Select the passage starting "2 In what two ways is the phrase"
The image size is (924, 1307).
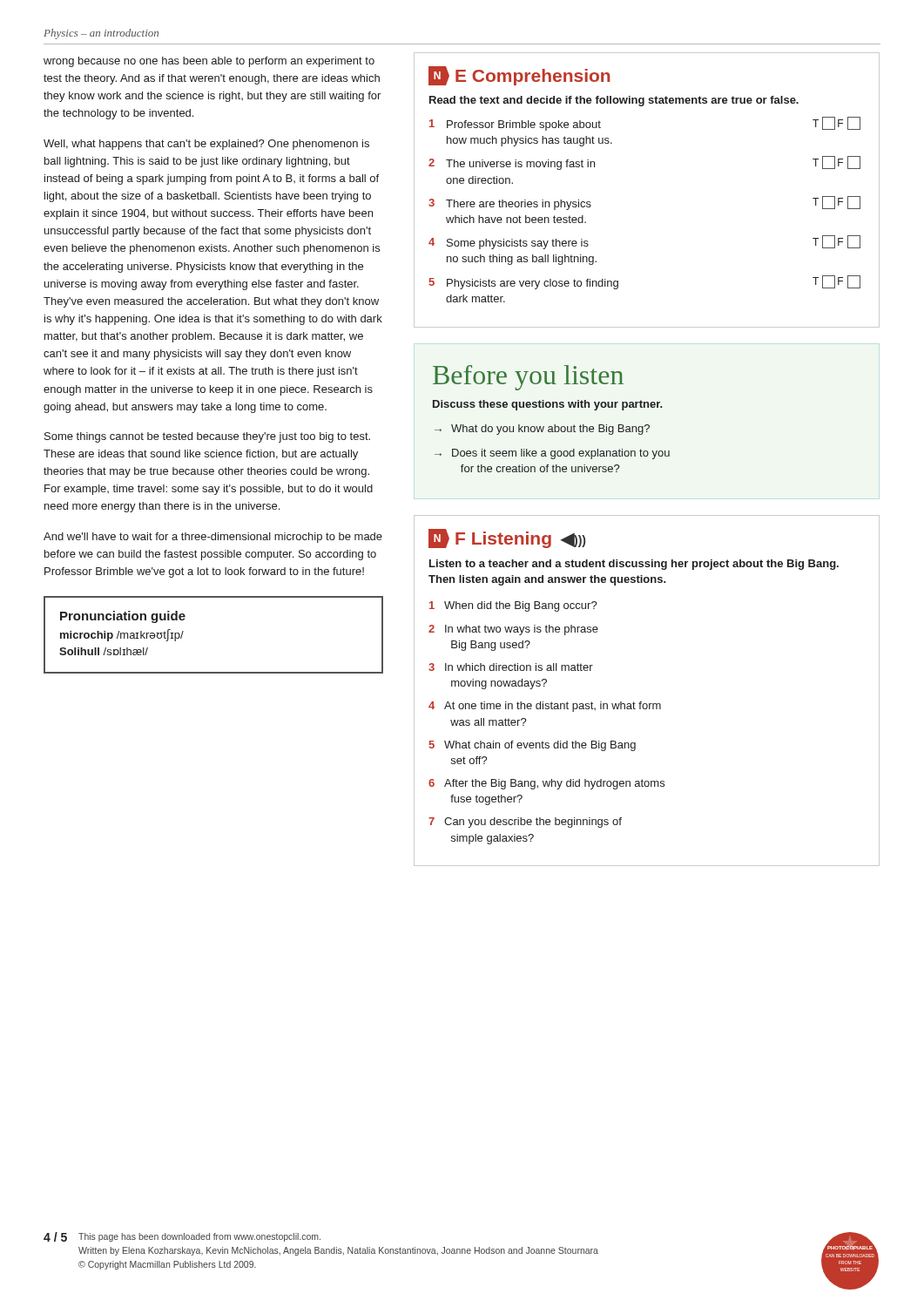pyautogui.click(x=513, y=630)
